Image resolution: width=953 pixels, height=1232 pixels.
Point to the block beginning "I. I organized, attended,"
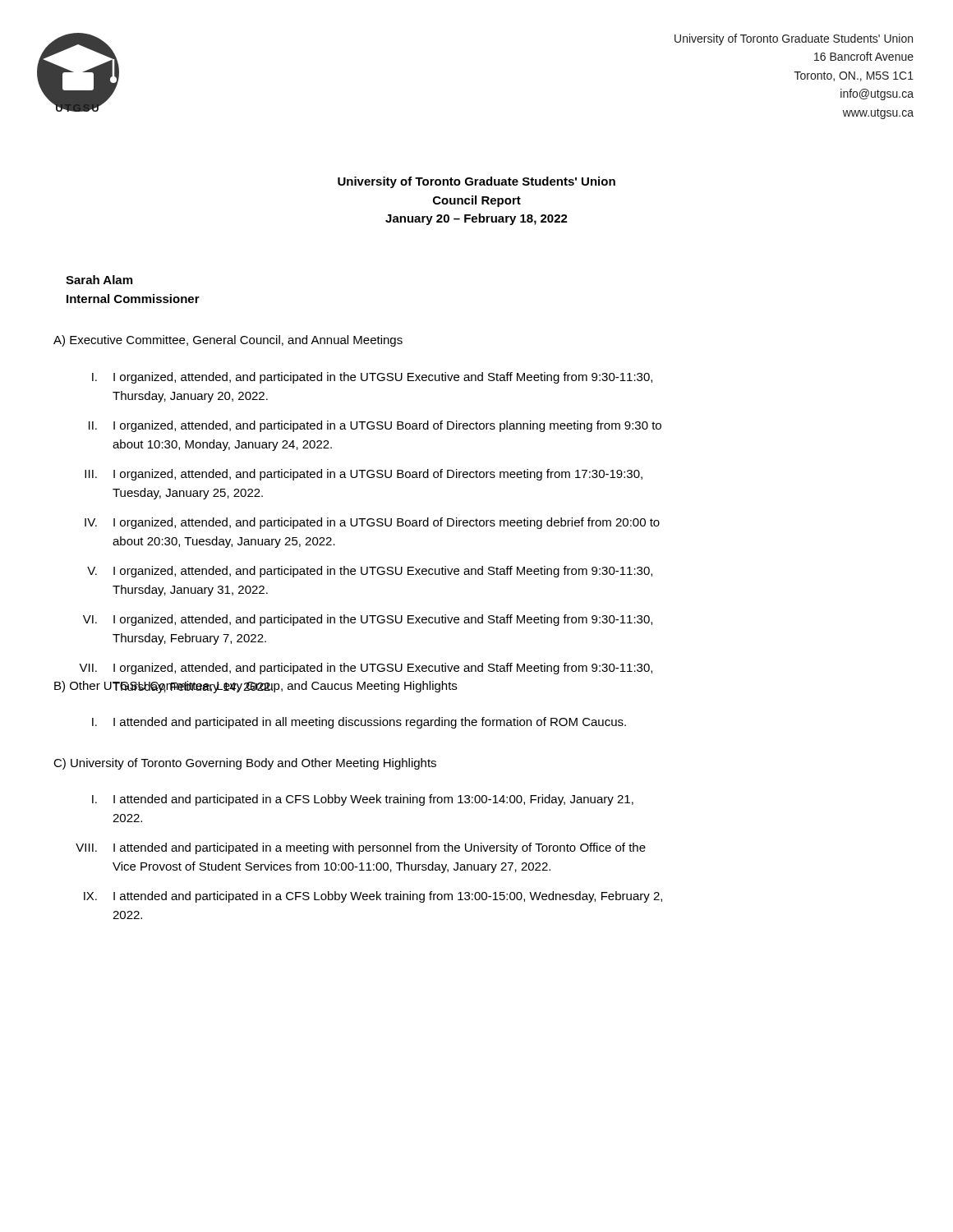pos(485,386)
